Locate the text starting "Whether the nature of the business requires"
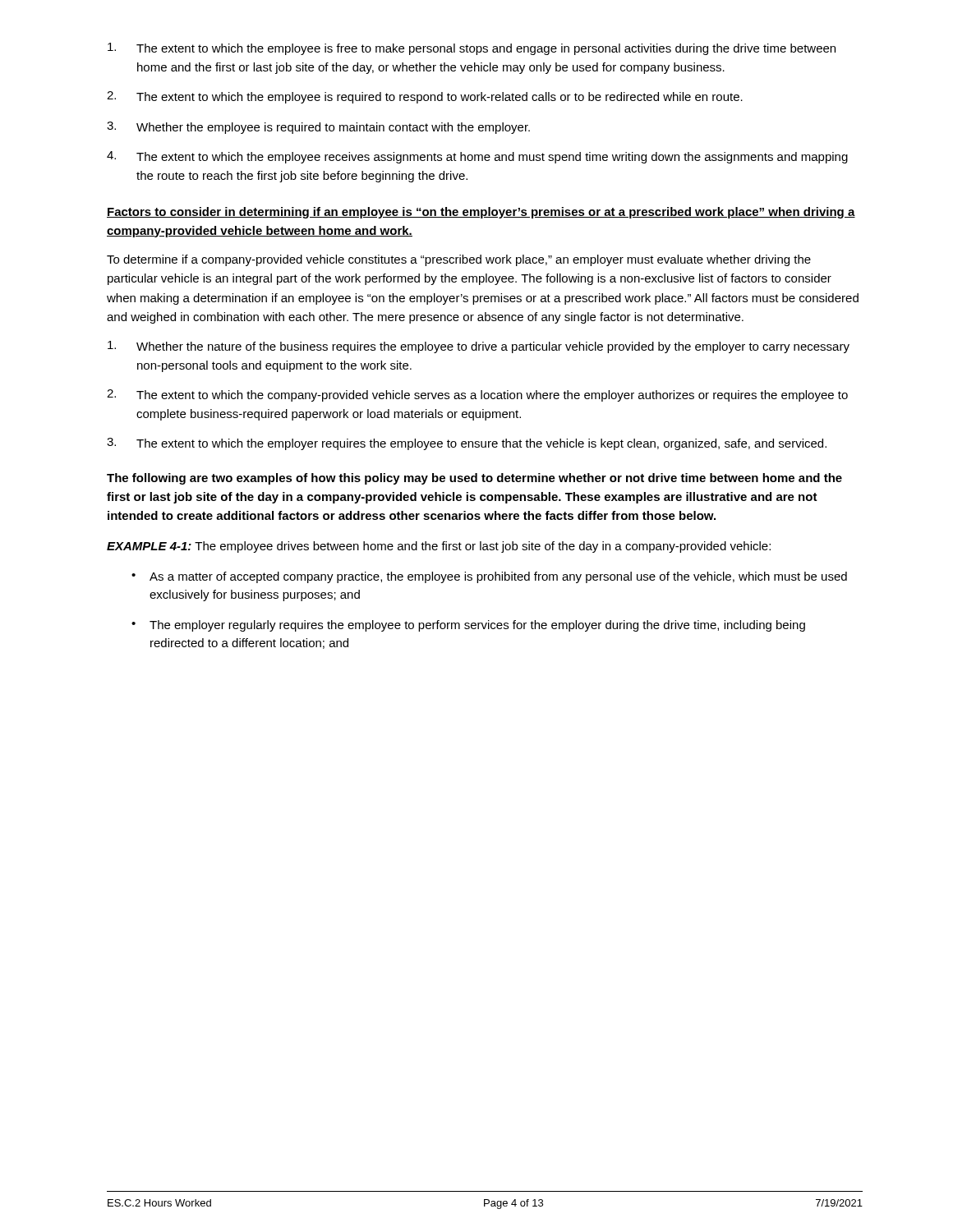953x1232 pixels. 485,356
